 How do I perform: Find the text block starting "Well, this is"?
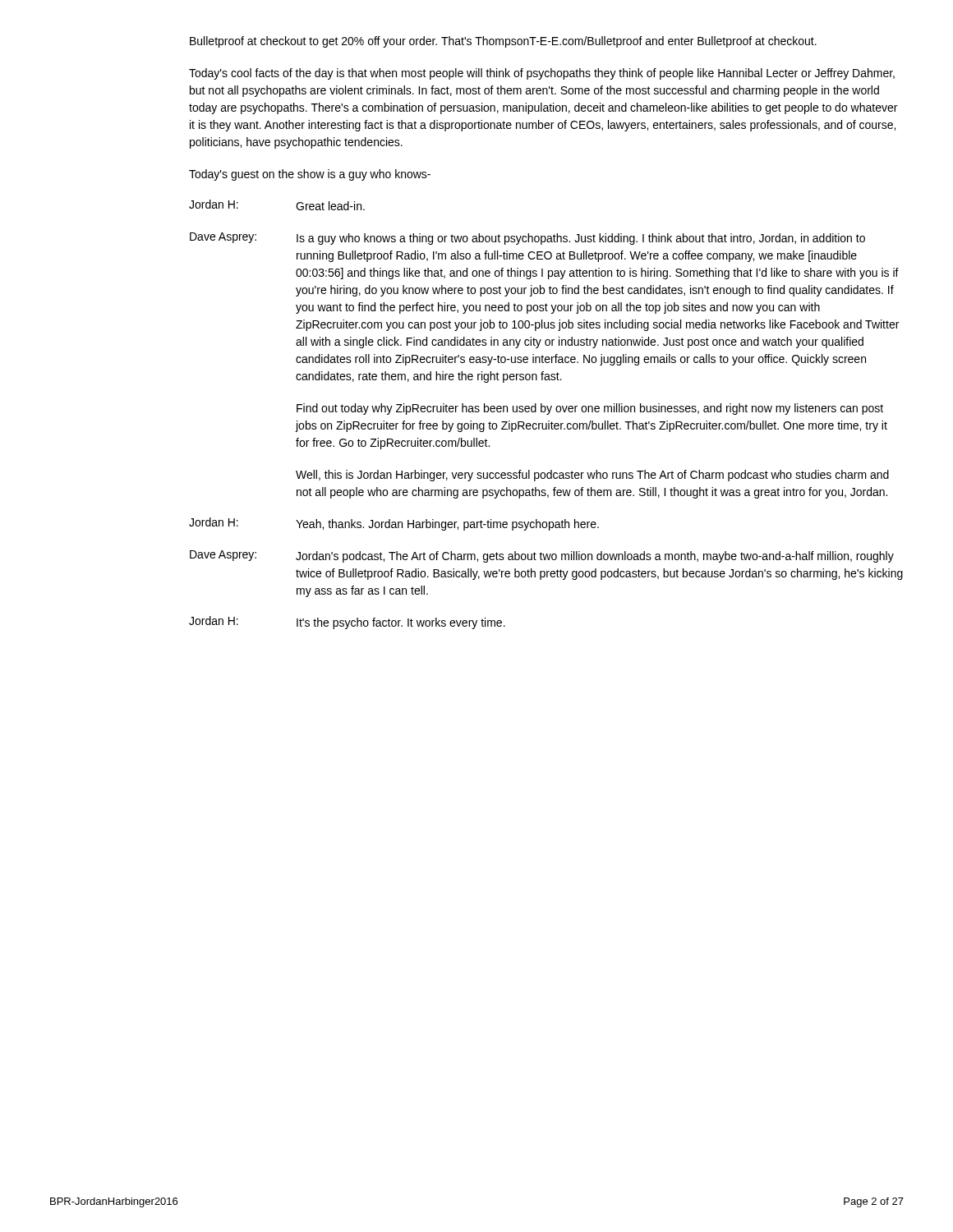click(546, 484)
